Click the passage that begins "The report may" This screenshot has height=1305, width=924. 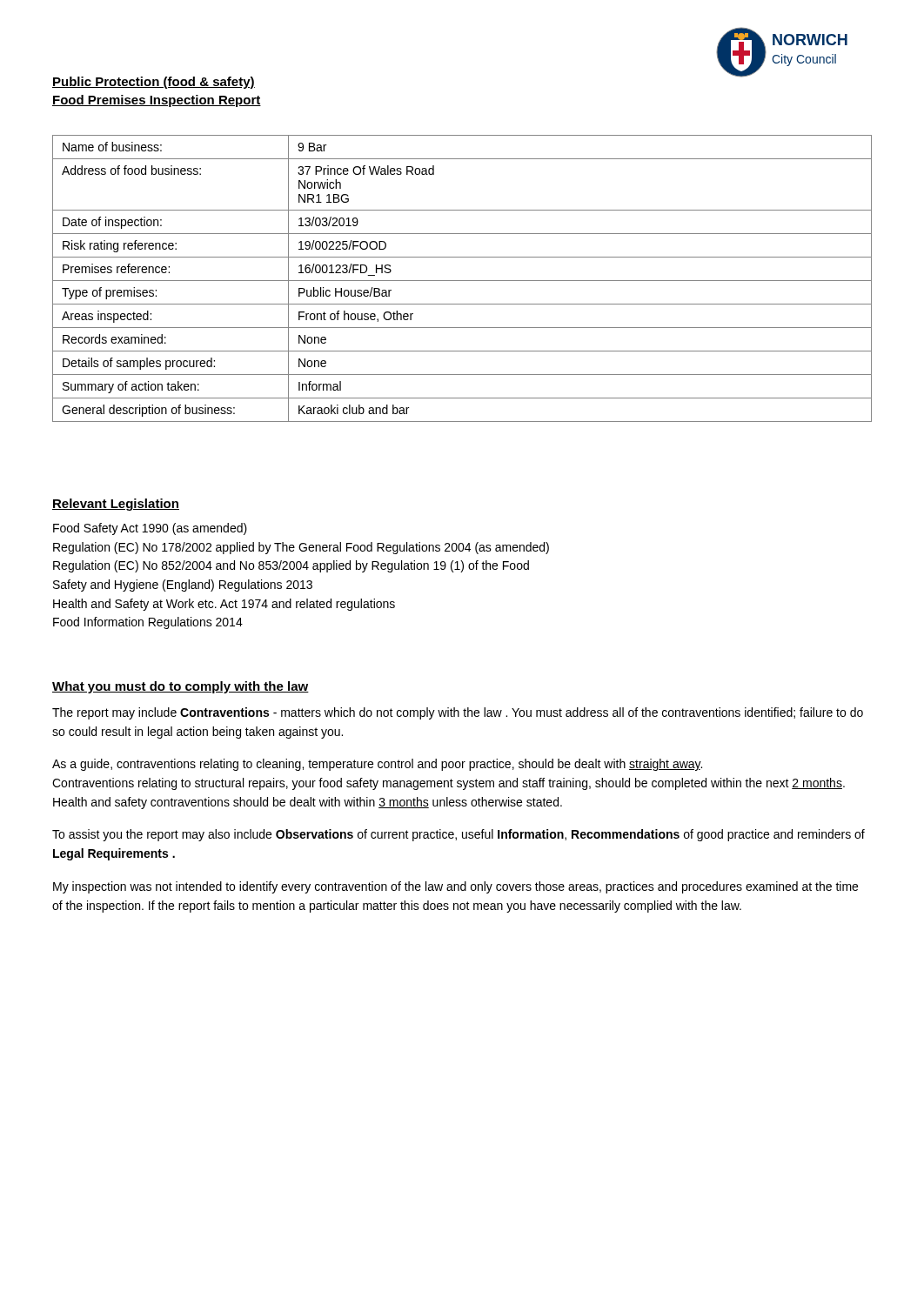click(x=458, y=722)
